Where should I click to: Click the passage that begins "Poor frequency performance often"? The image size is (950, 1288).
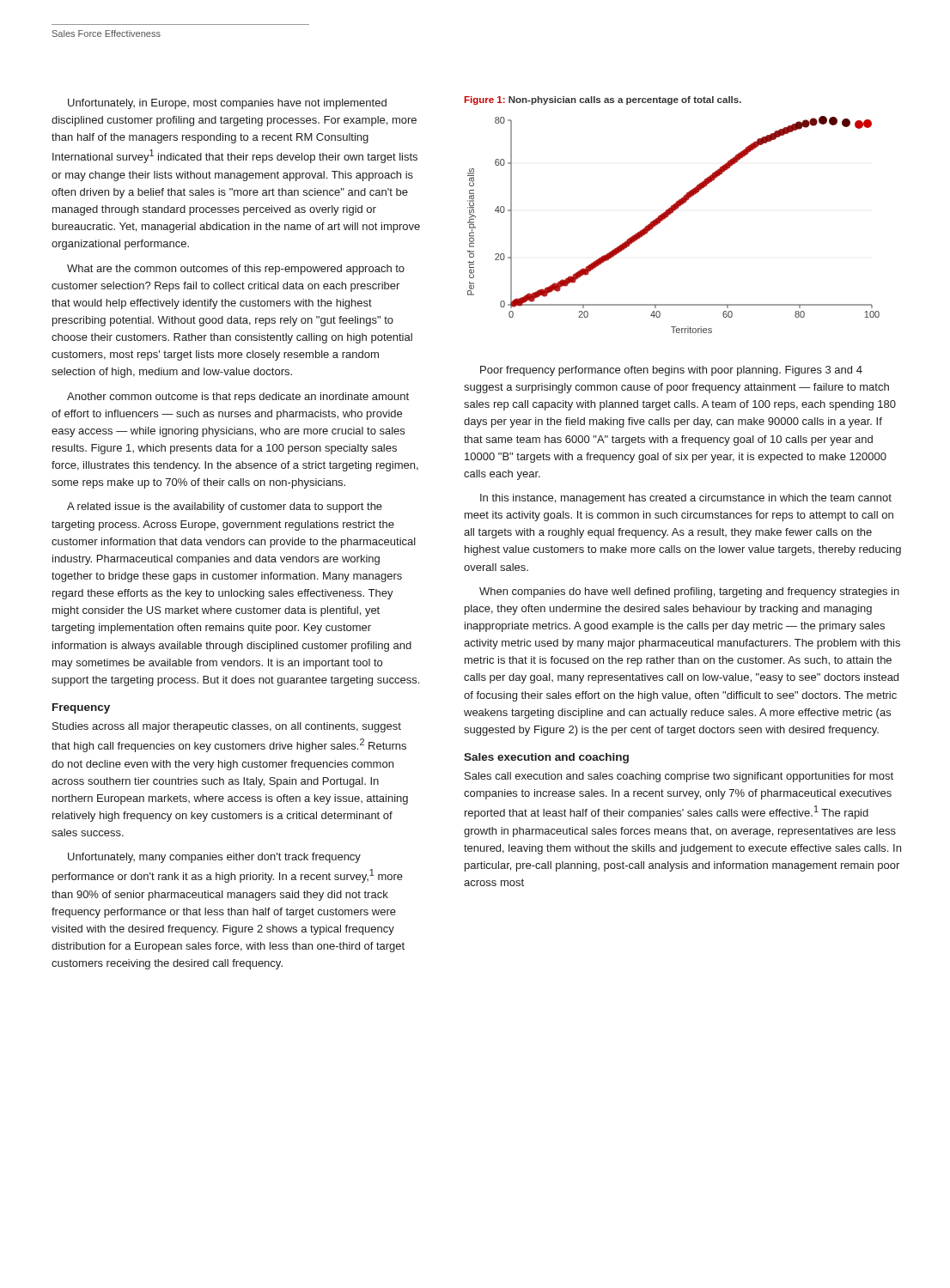pos(683,422)
